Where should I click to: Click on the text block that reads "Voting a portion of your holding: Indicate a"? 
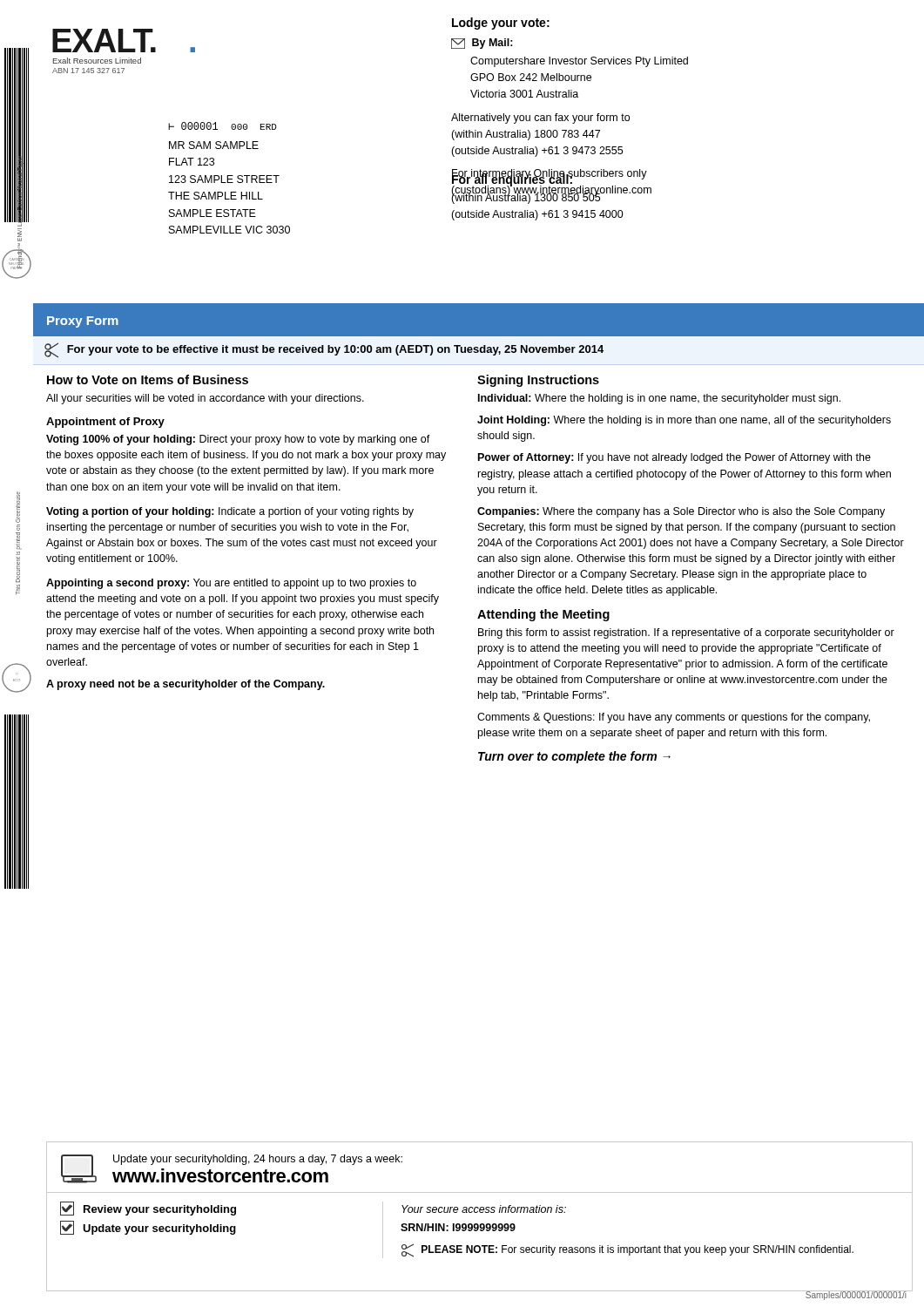pyautogui.click(x=246, y=535)
